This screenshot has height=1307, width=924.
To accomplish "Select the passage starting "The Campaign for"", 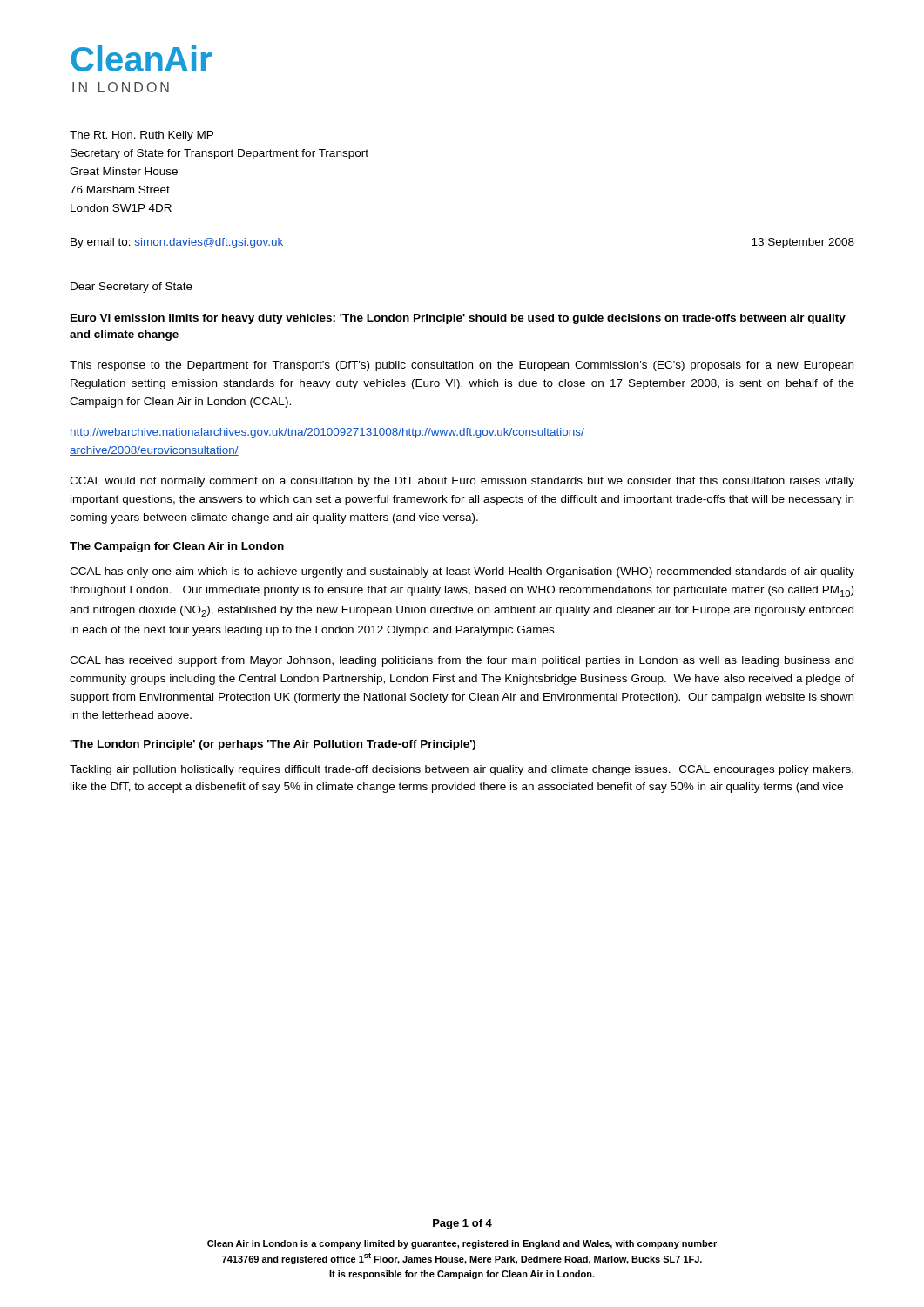I will 177,546.
